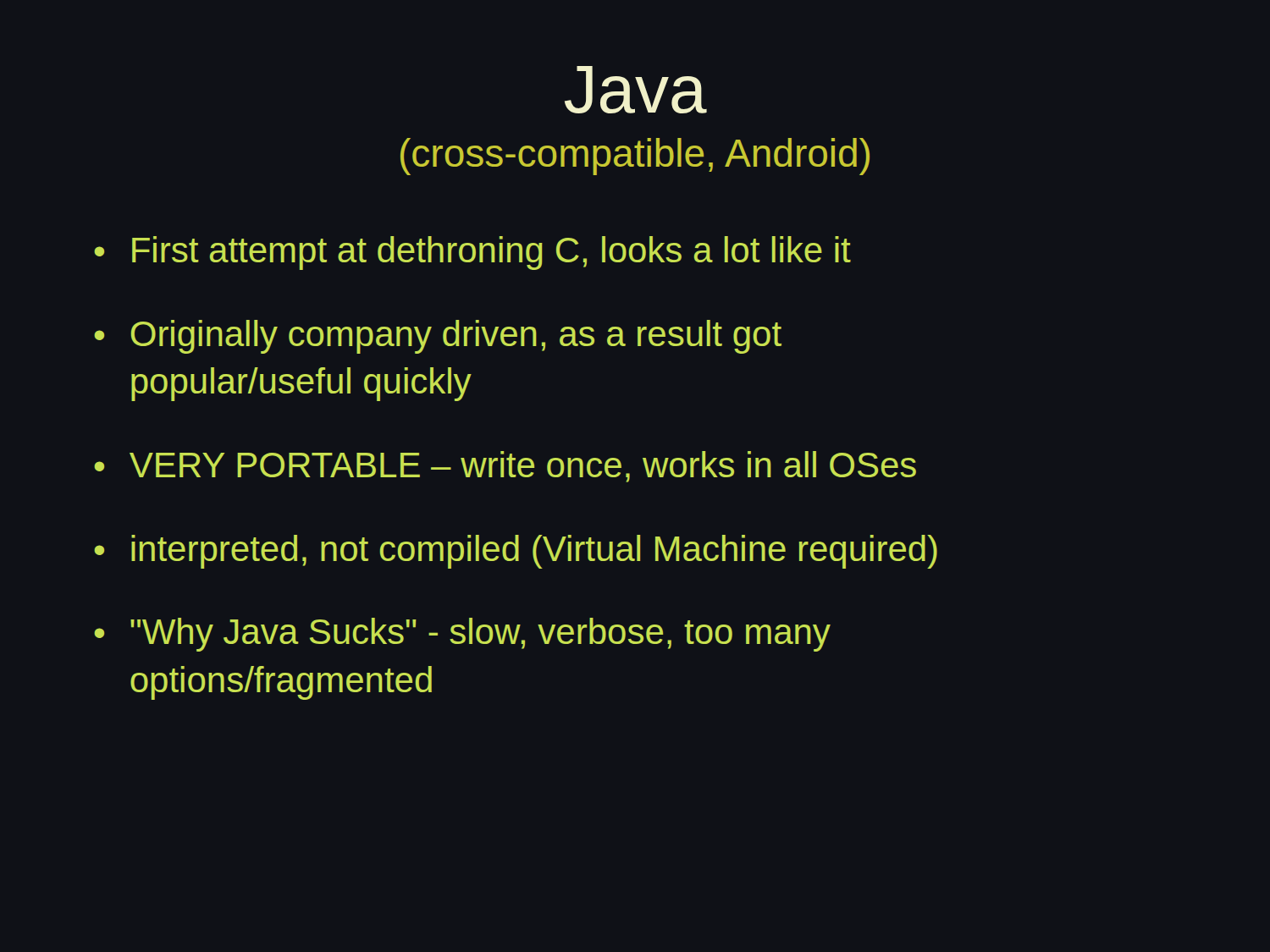Find the block starting "• VERY PORTABLE – write once, works in"
The height and width of the screenshot is (952, 1270).
(x=505, y=466)
